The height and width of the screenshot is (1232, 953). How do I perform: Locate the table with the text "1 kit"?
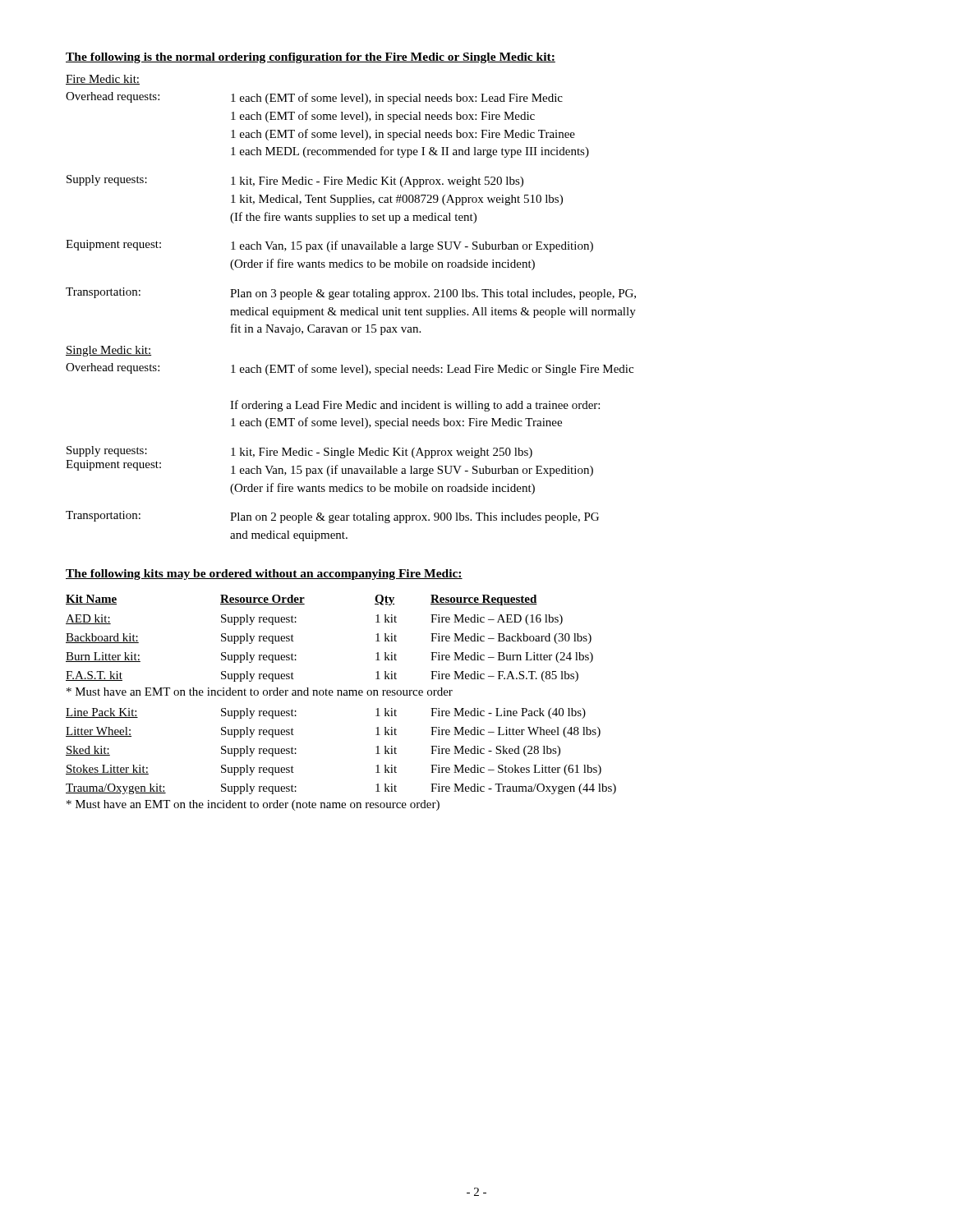pyautogui.click(x=476, y=701)
